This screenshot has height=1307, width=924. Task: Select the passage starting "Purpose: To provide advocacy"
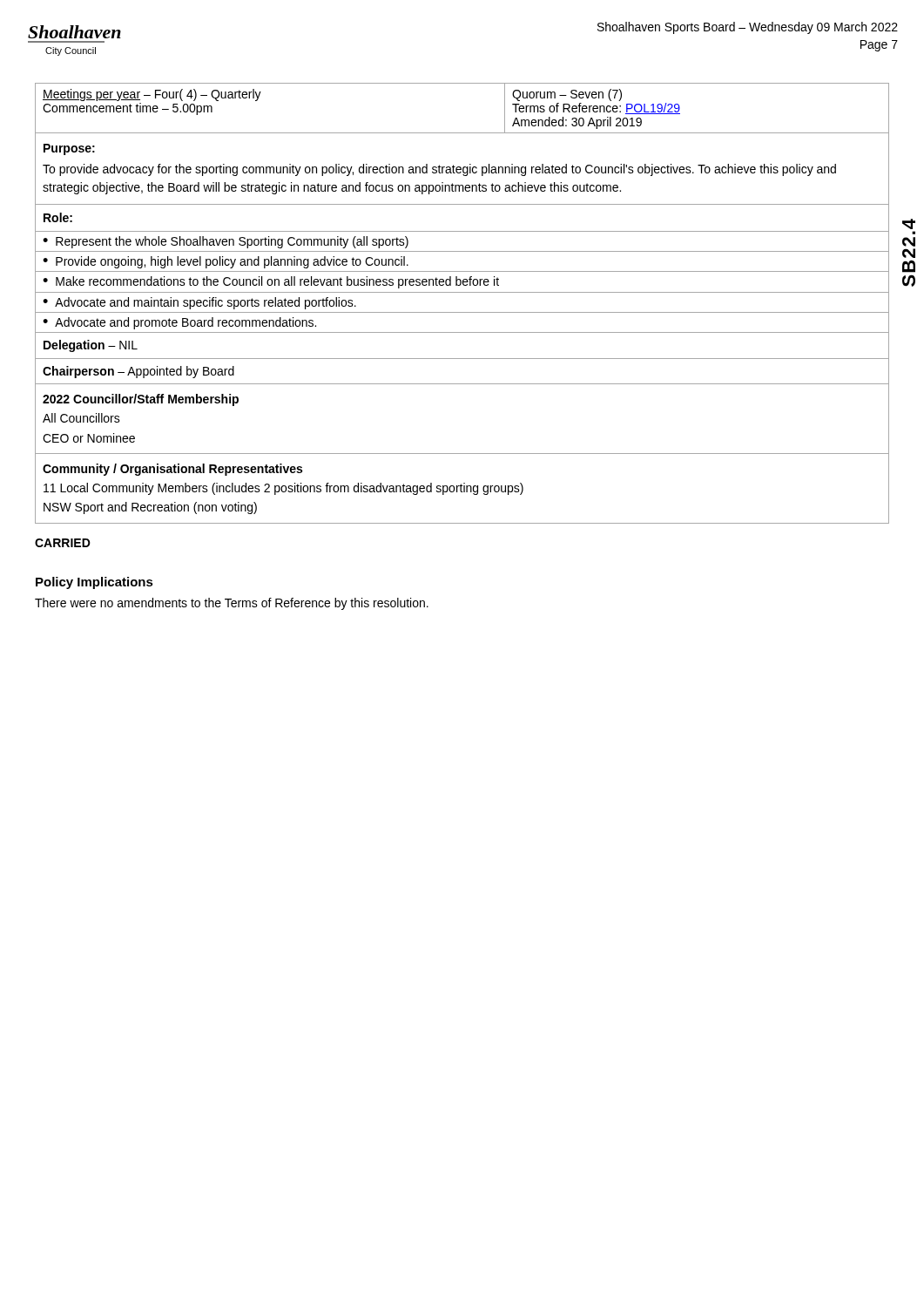coord(462,168)
